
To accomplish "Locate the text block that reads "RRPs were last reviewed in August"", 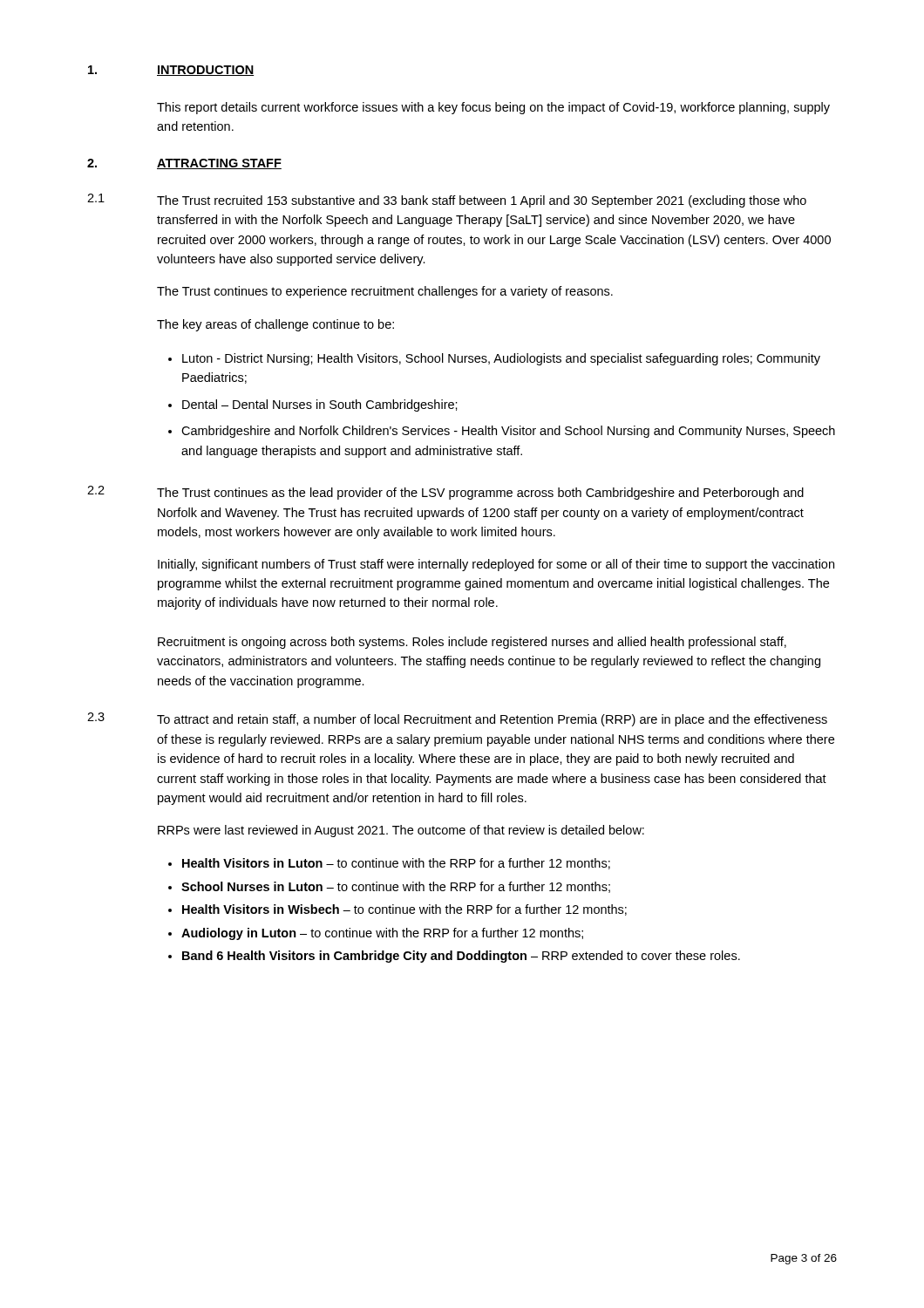I will pos(401,830).
